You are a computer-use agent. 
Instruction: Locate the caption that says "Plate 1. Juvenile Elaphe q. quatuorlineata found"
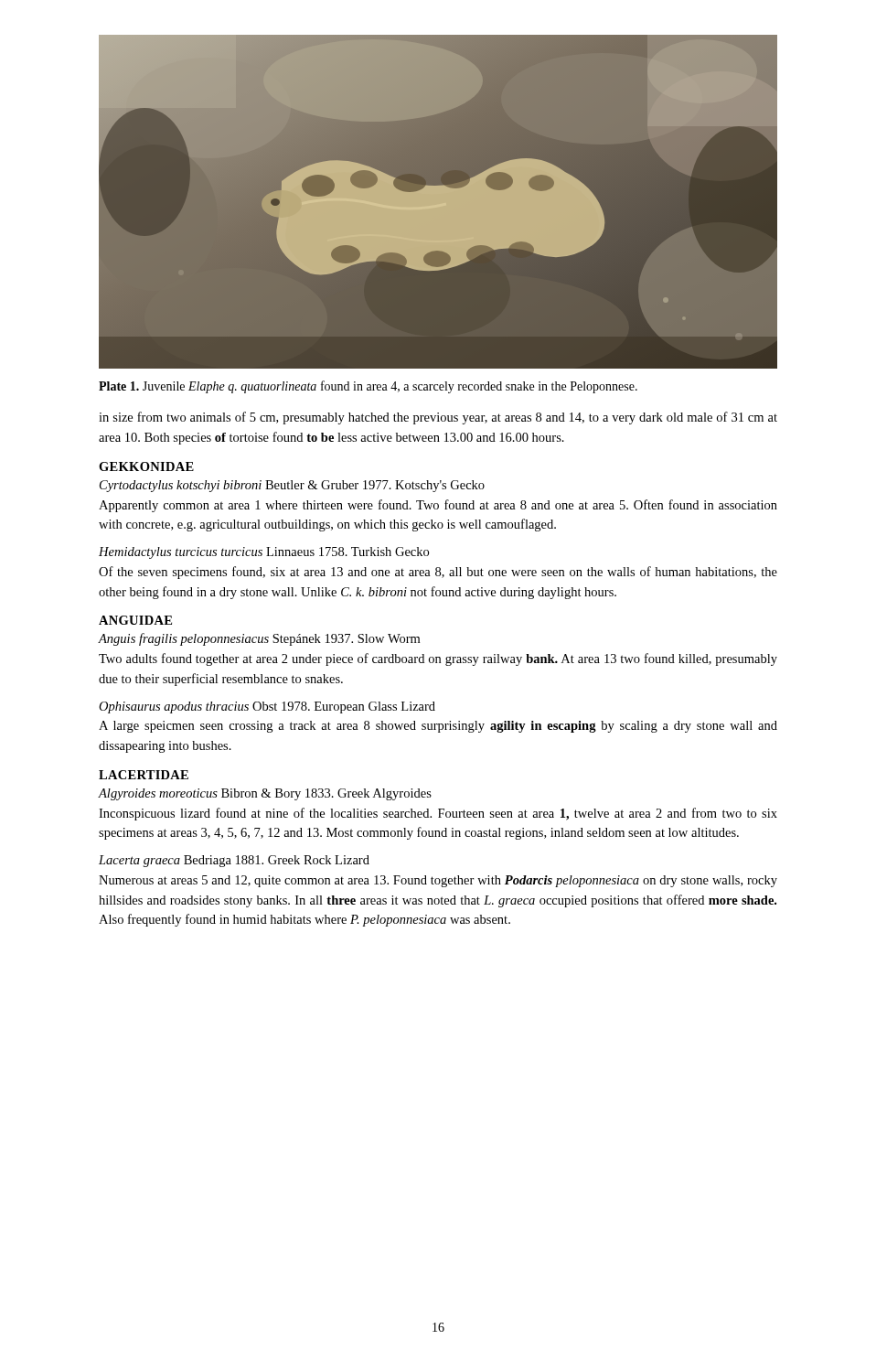click(368, 386)
